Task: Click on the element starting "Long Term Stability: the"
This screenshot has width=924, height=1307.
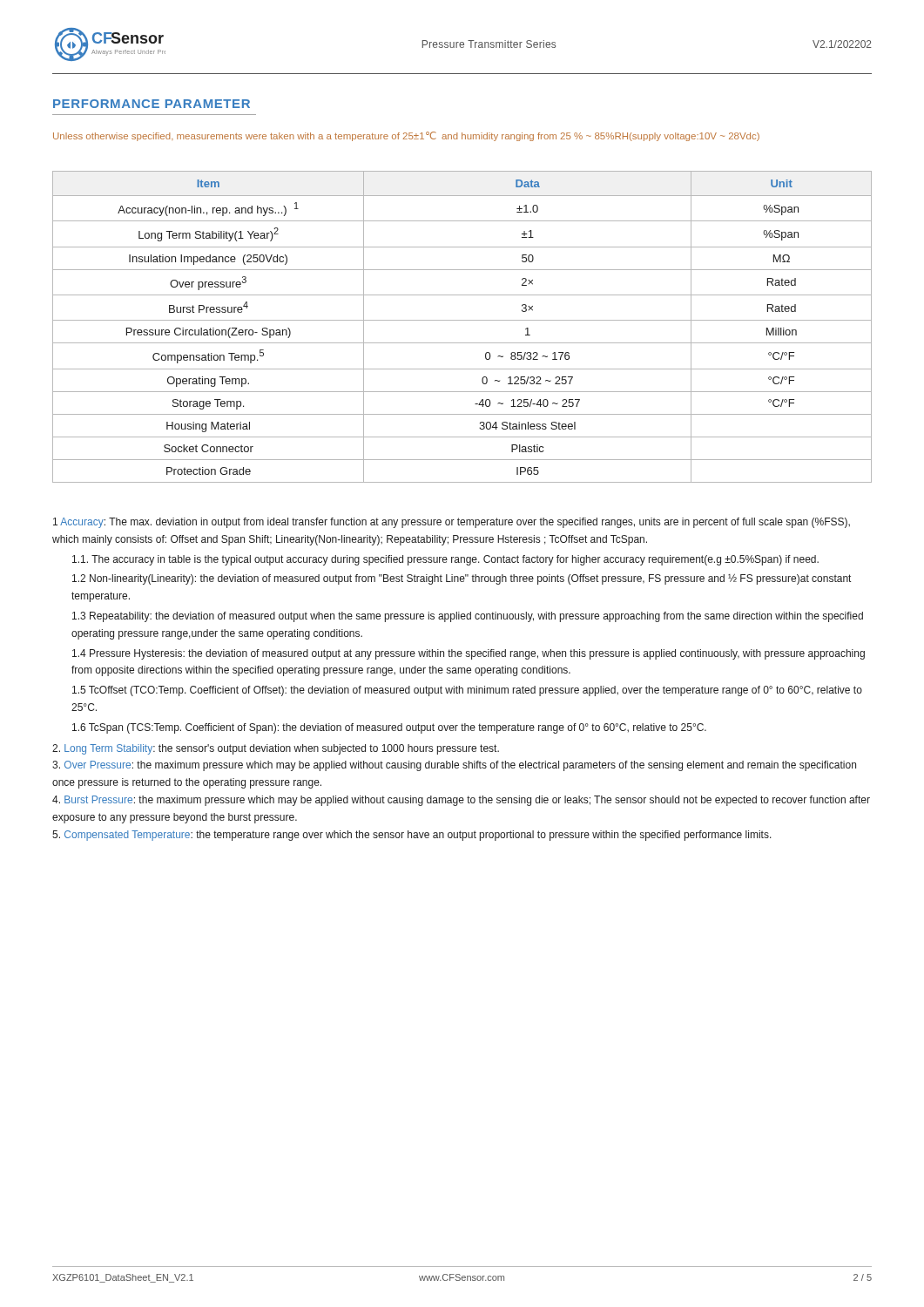Action: 276,748
